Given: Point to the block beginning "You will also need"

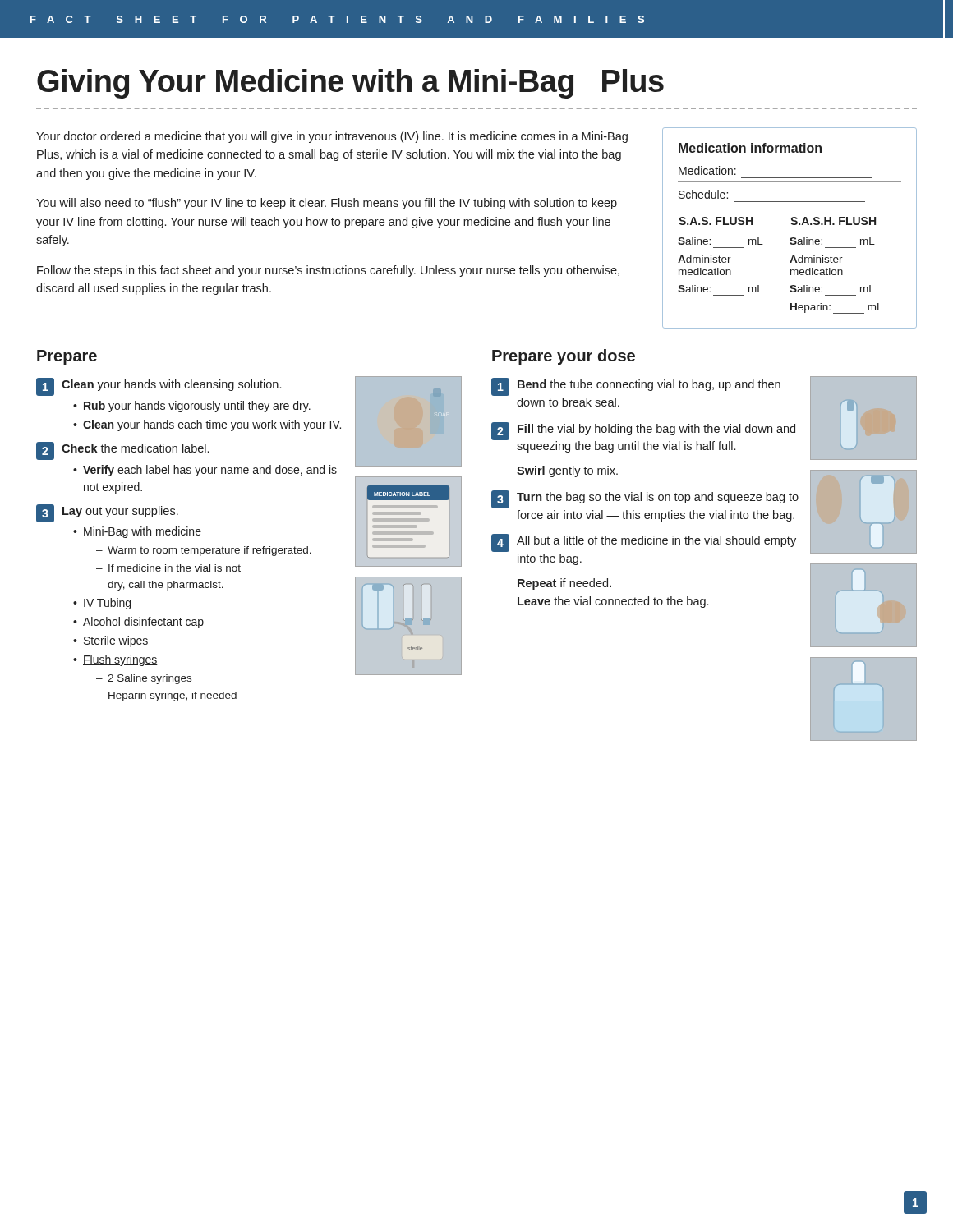Looking at the screenshot, I should [327, 222].
